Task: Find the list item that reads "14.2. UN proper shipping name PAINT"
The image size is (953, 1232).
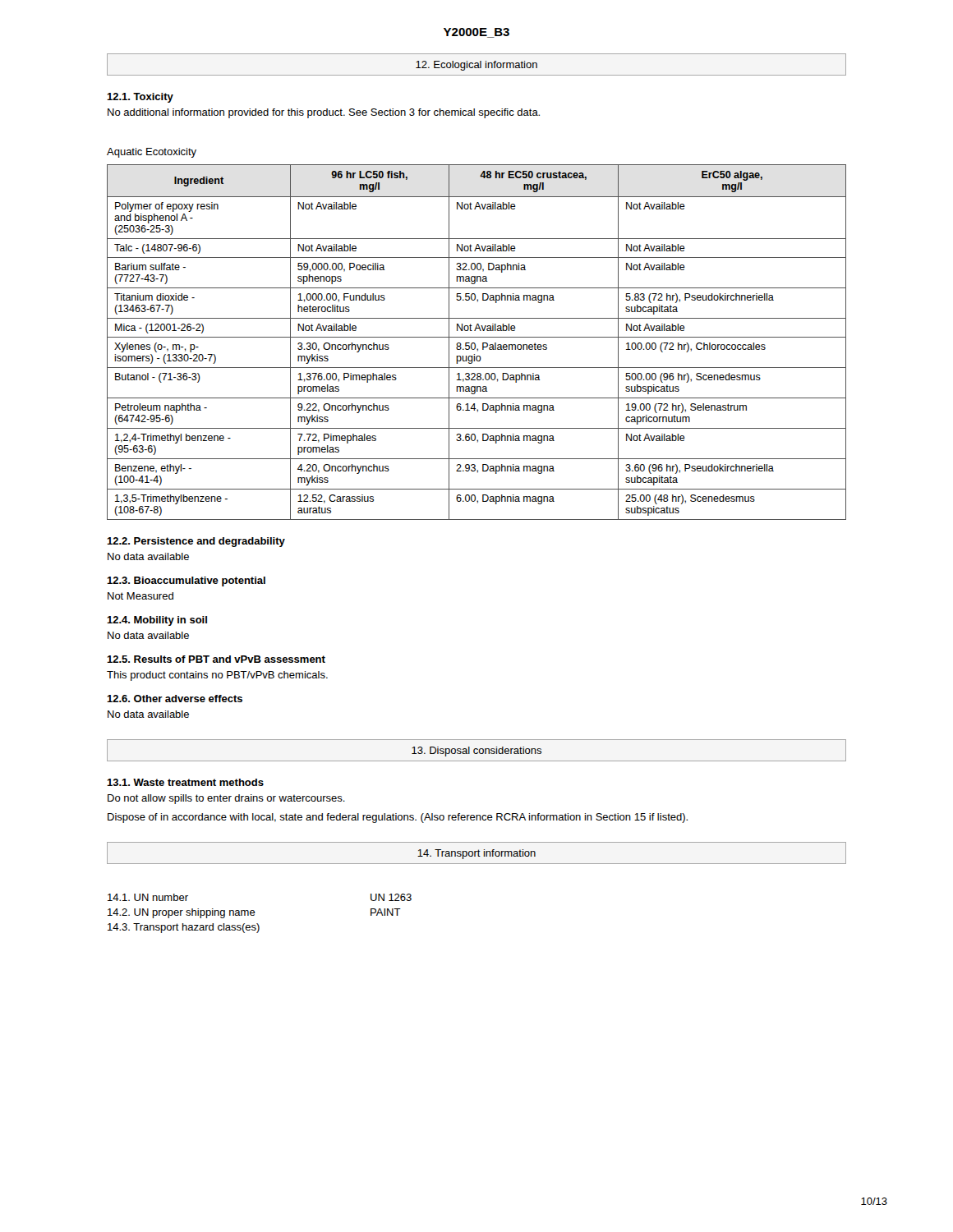Action: pyautogui.click(x=254, y=912)
